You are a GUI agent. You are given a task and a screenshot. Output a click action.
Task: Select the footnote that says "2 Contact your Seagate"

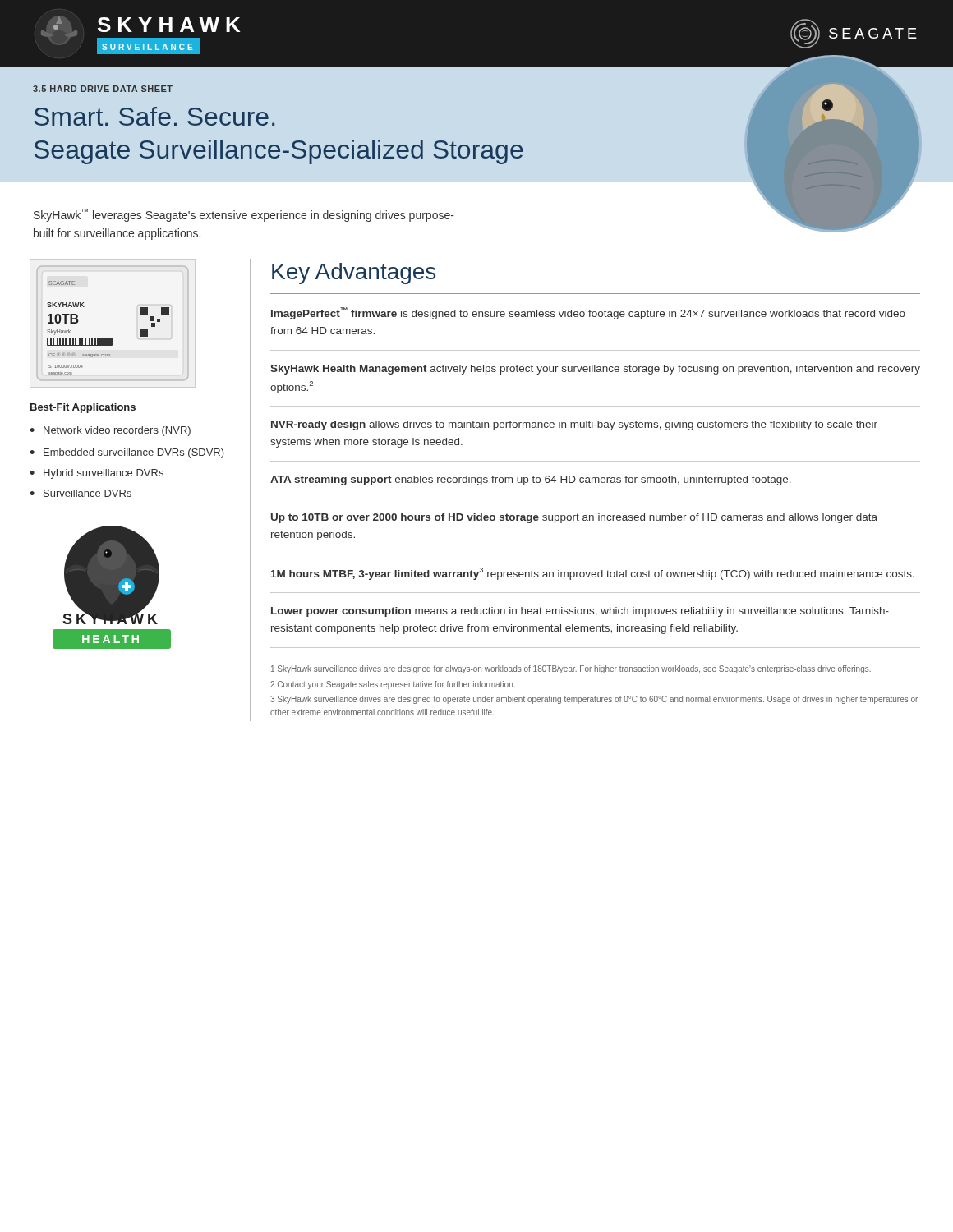coord(393,684)
